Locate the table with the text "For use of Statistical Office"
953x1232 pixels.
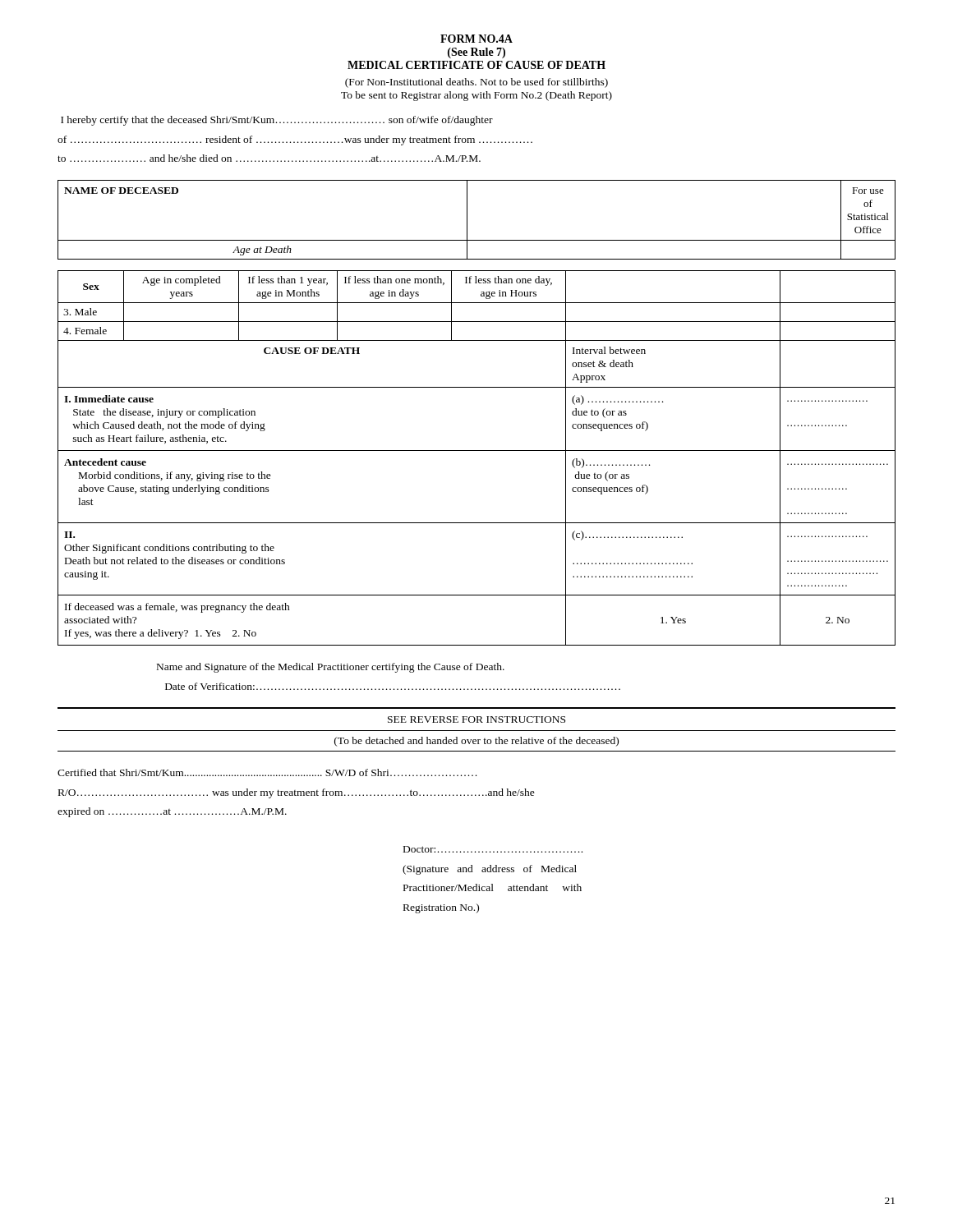476,413
